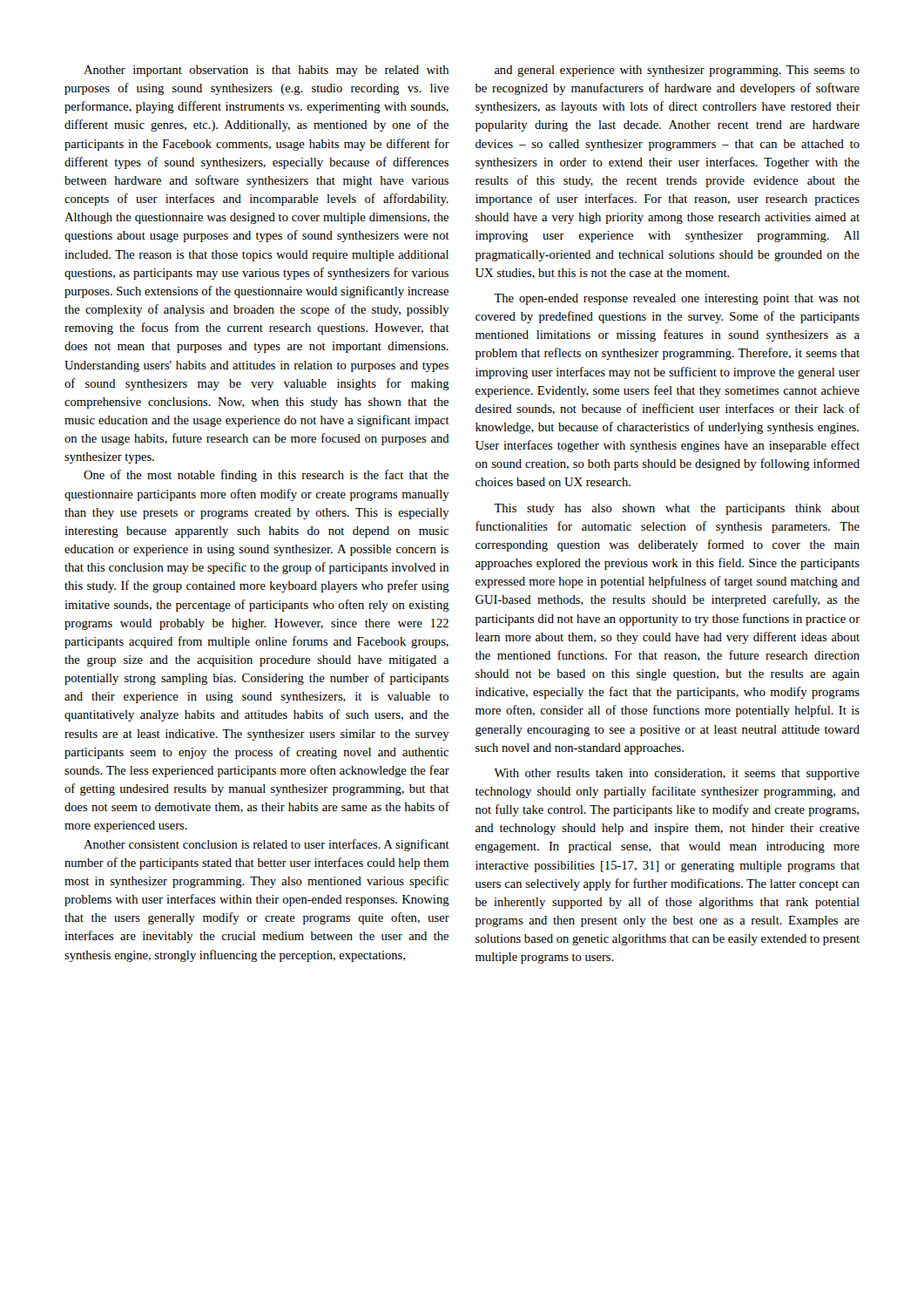Navigate to the element starting "One of the"
Viewport: 924px width, 1307px height.
coord(257,651)
